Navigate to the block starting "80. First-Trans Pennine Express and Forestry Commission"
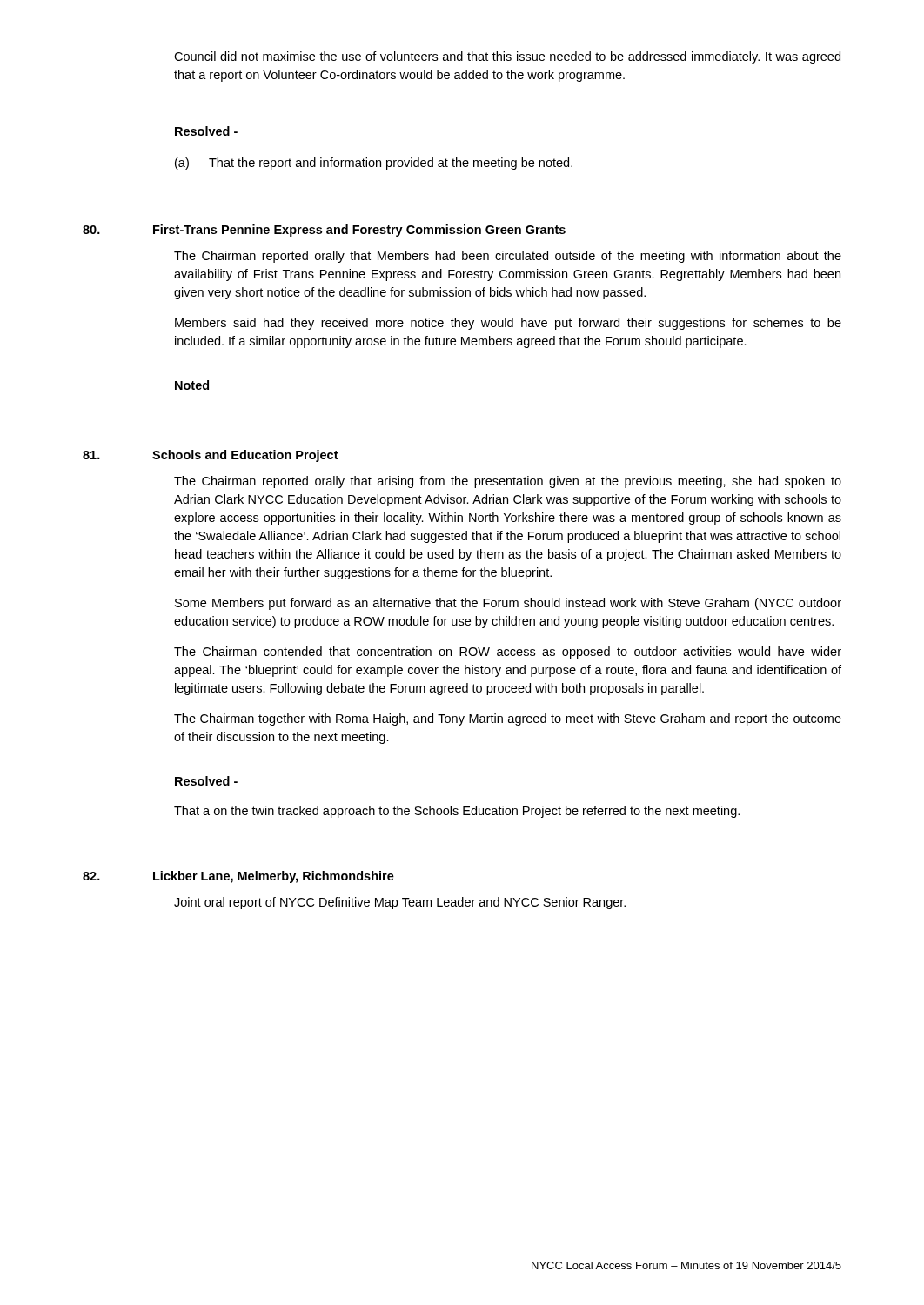Image resolution: width=924 pixels, height=1305 pixels. (324, 230)
